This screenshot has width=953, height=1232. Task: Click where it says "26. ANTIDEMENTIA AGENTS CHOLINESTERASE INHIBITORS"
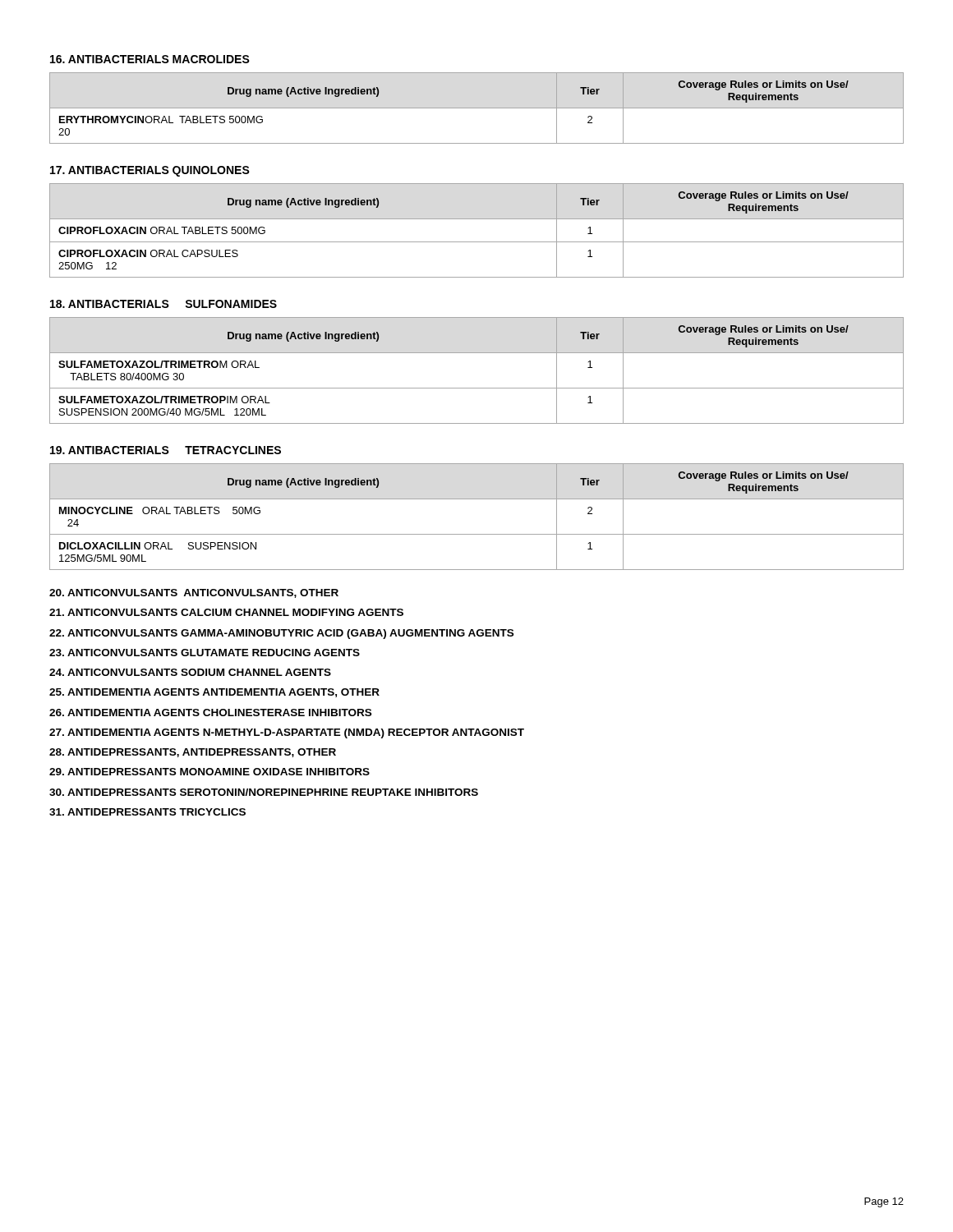[x=211, y=712]
